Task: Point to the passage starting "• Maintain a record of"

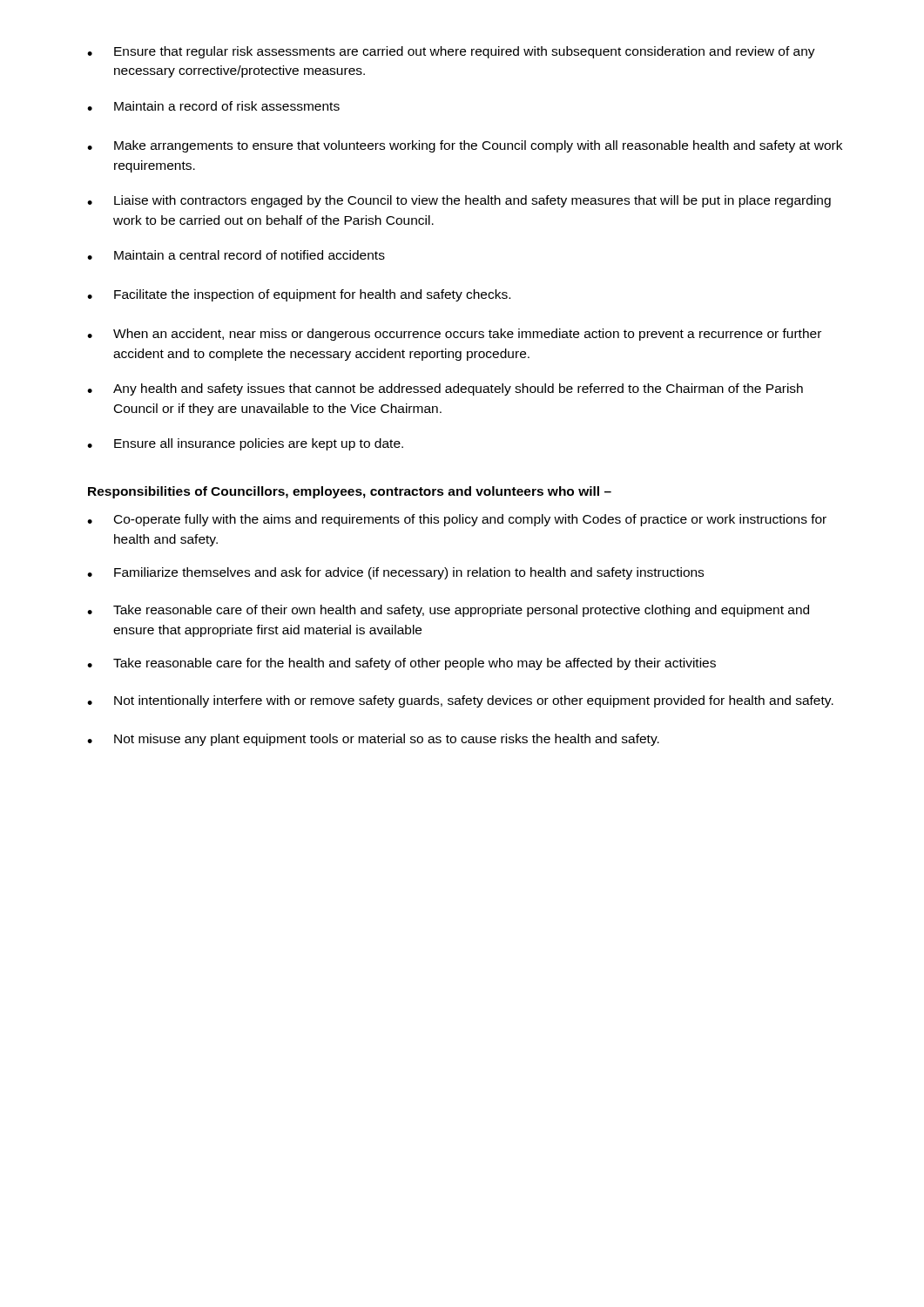Action: (x=213, y=109)
